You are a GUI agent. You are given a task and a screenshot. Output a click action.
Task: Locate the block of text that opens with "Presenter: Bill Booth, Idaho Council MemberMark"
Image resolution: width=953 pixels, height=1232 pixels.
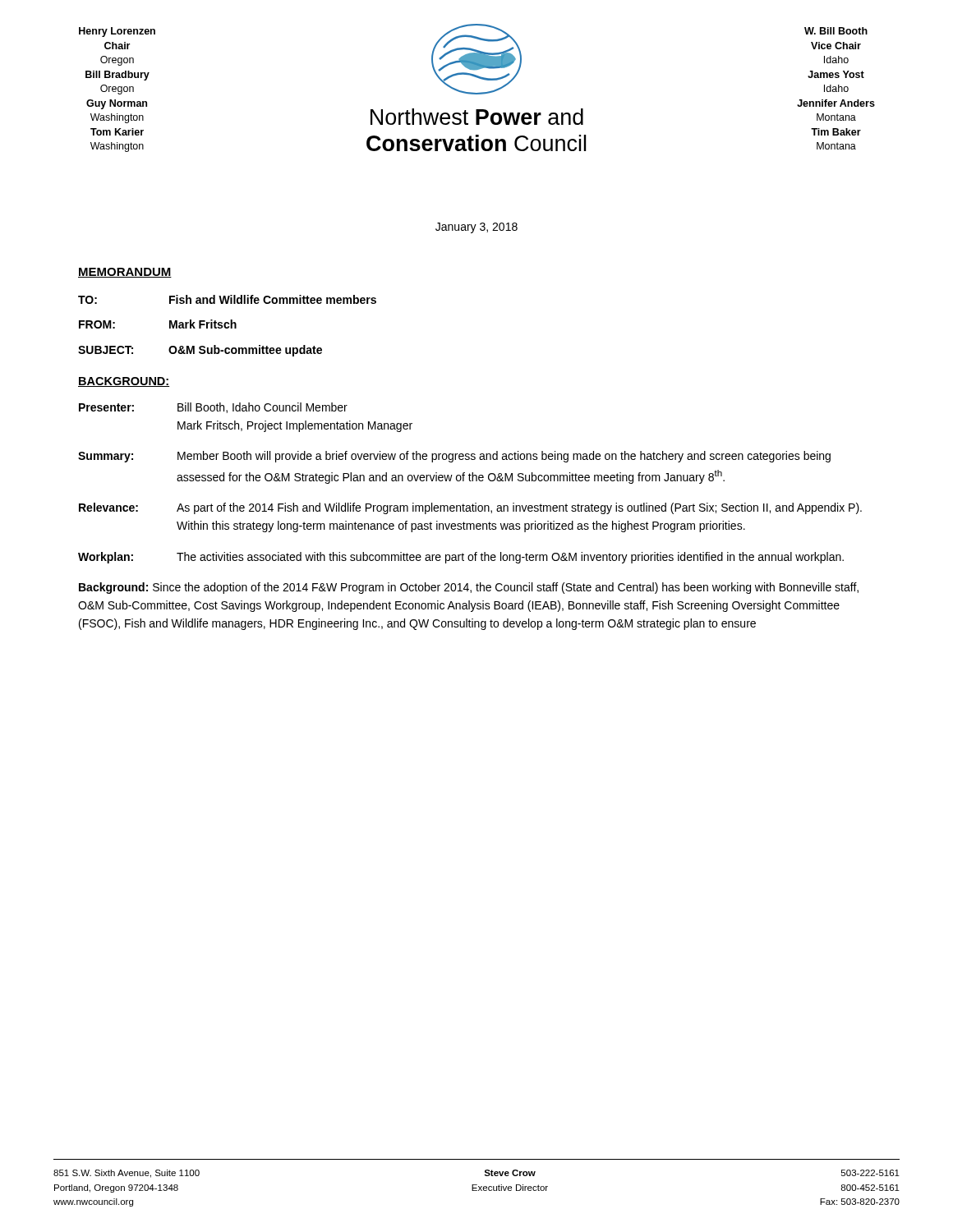[x=245, y=417]
